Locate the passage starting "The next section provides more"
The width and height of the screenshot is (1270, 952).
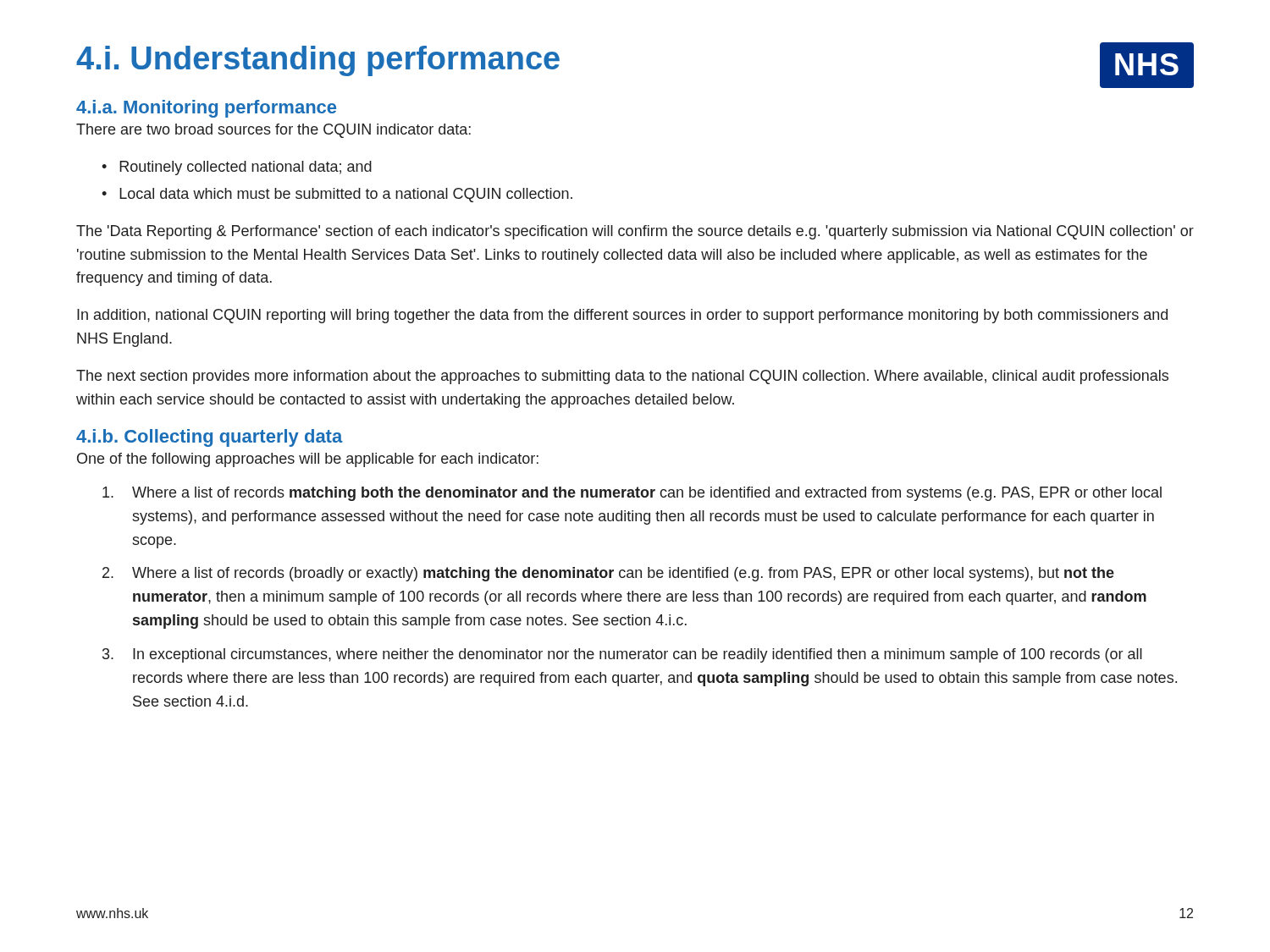point(623,388)
